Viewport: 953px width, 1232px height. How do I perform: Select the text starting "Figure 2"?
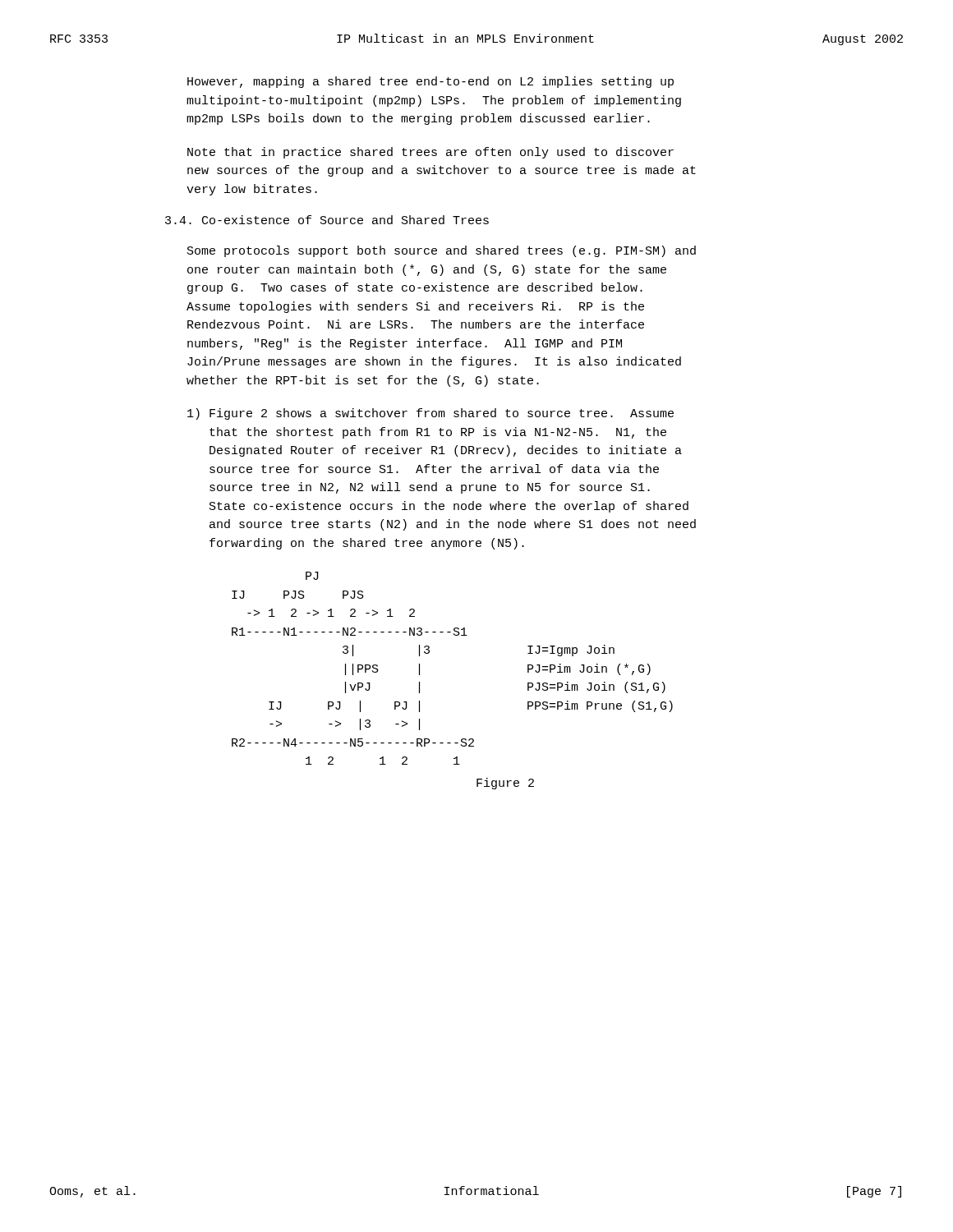(505, 784)
